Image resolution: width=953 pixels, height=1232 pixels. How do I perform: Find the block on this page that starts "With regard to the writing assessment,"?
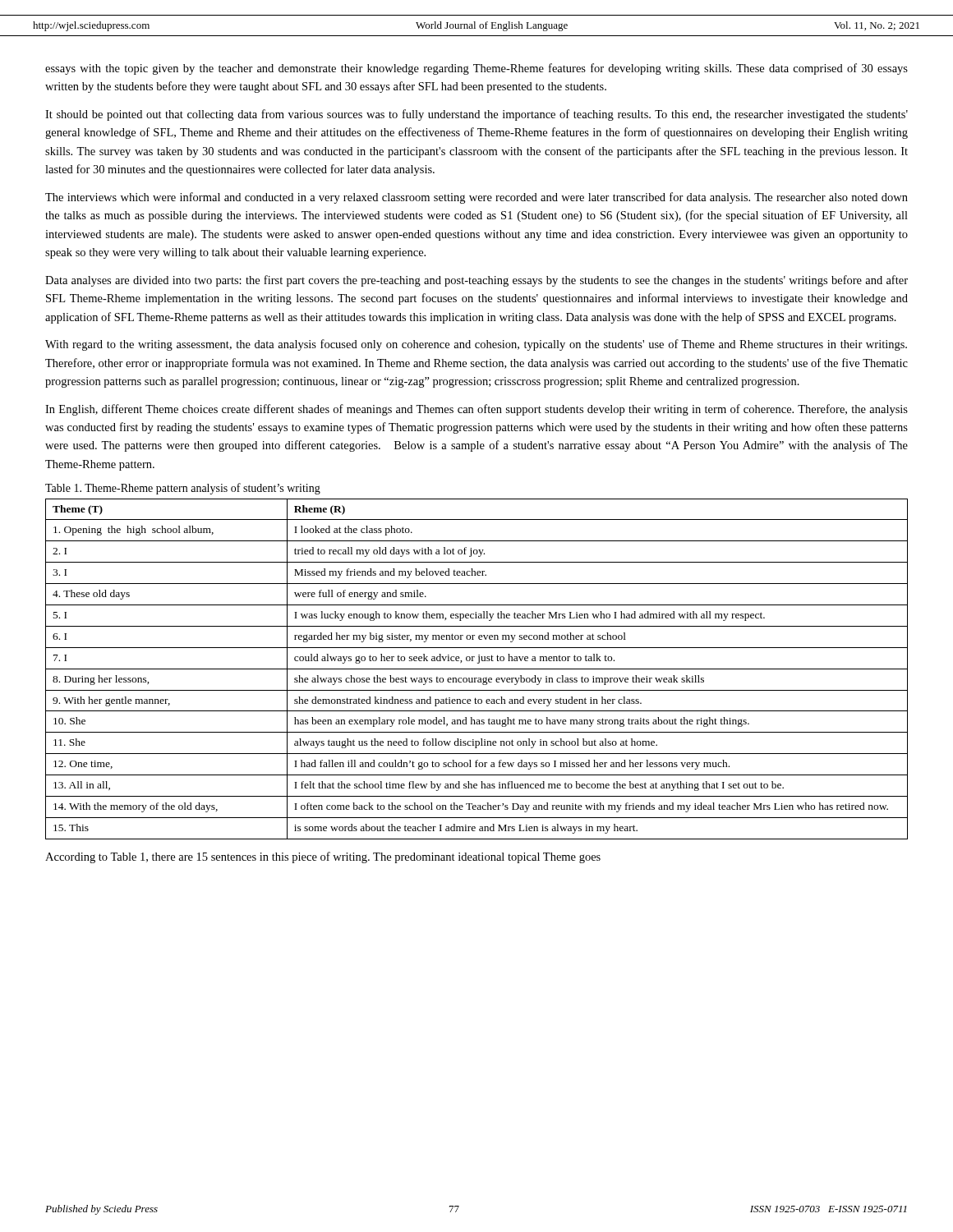(476, 363)
